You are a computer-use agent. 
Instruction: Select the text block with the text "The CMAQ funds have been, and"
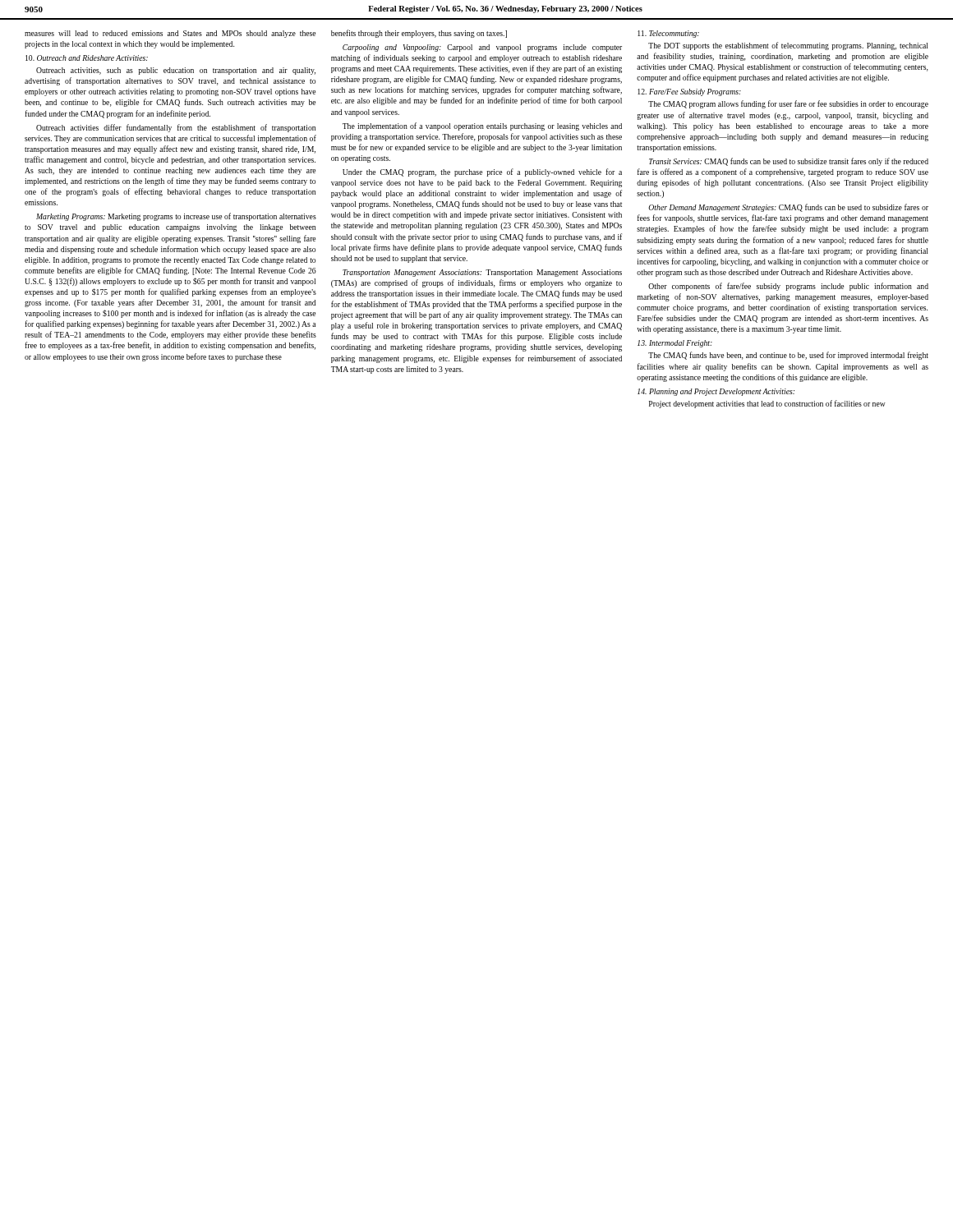(783, 366)
